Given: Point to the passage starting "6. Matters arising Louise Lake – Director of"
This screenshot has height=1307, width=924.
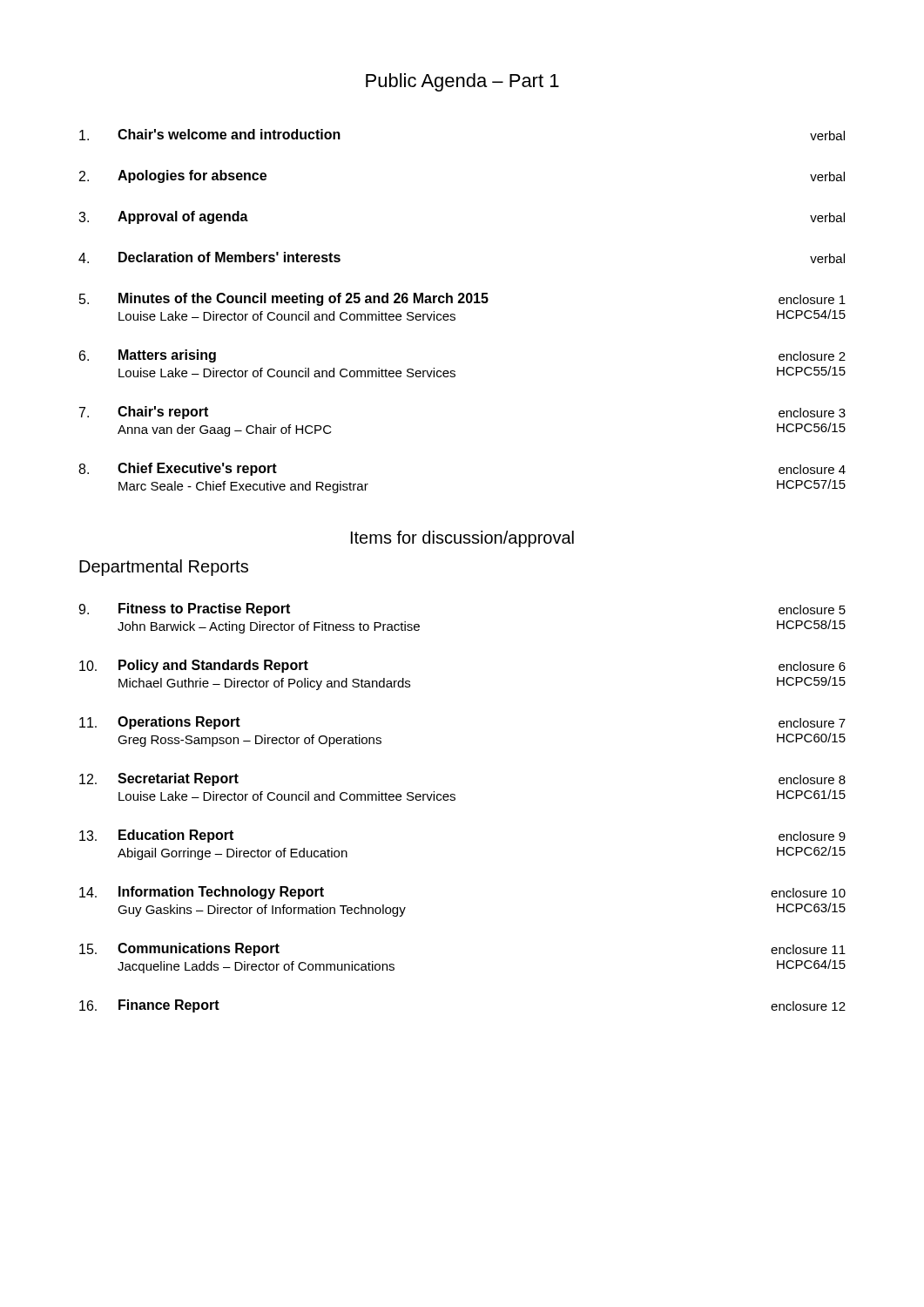Looking at the screenshot, I should (x=462, y=364).
